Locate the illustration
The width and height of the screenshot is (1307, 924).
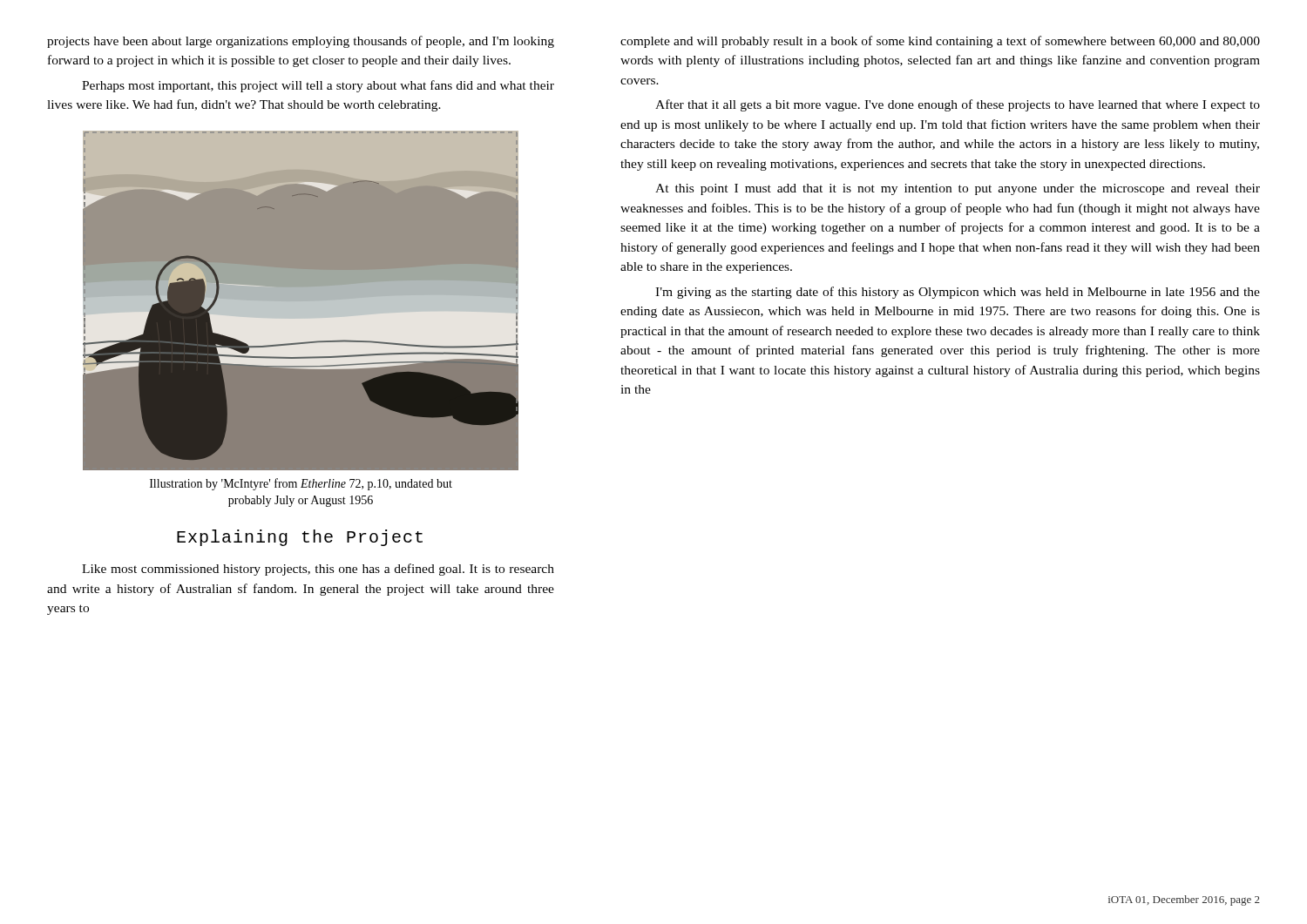point(301,300)
